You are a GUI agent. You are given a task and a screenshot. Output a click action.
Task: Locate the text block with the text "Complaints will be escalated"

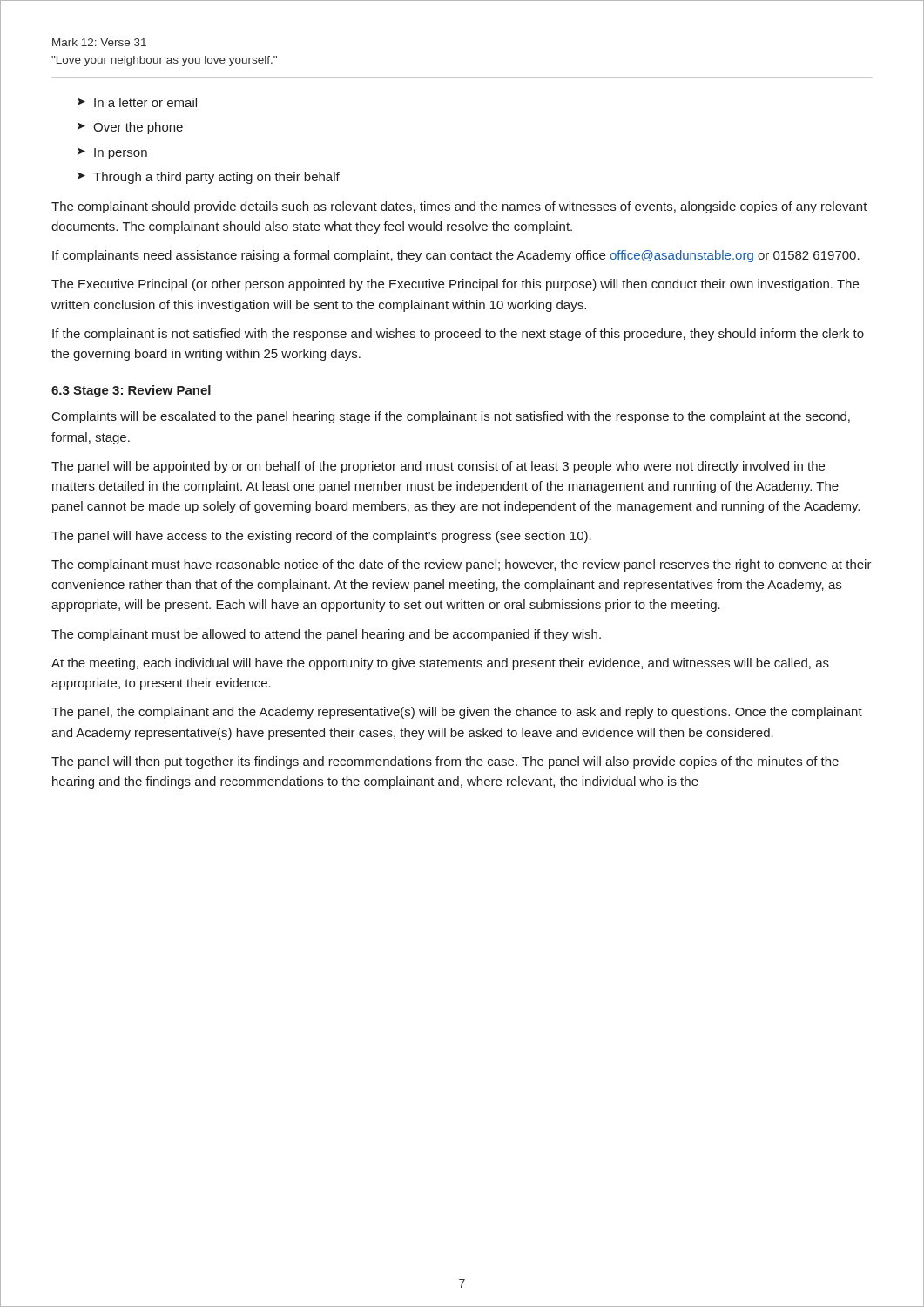pos(451,426)
